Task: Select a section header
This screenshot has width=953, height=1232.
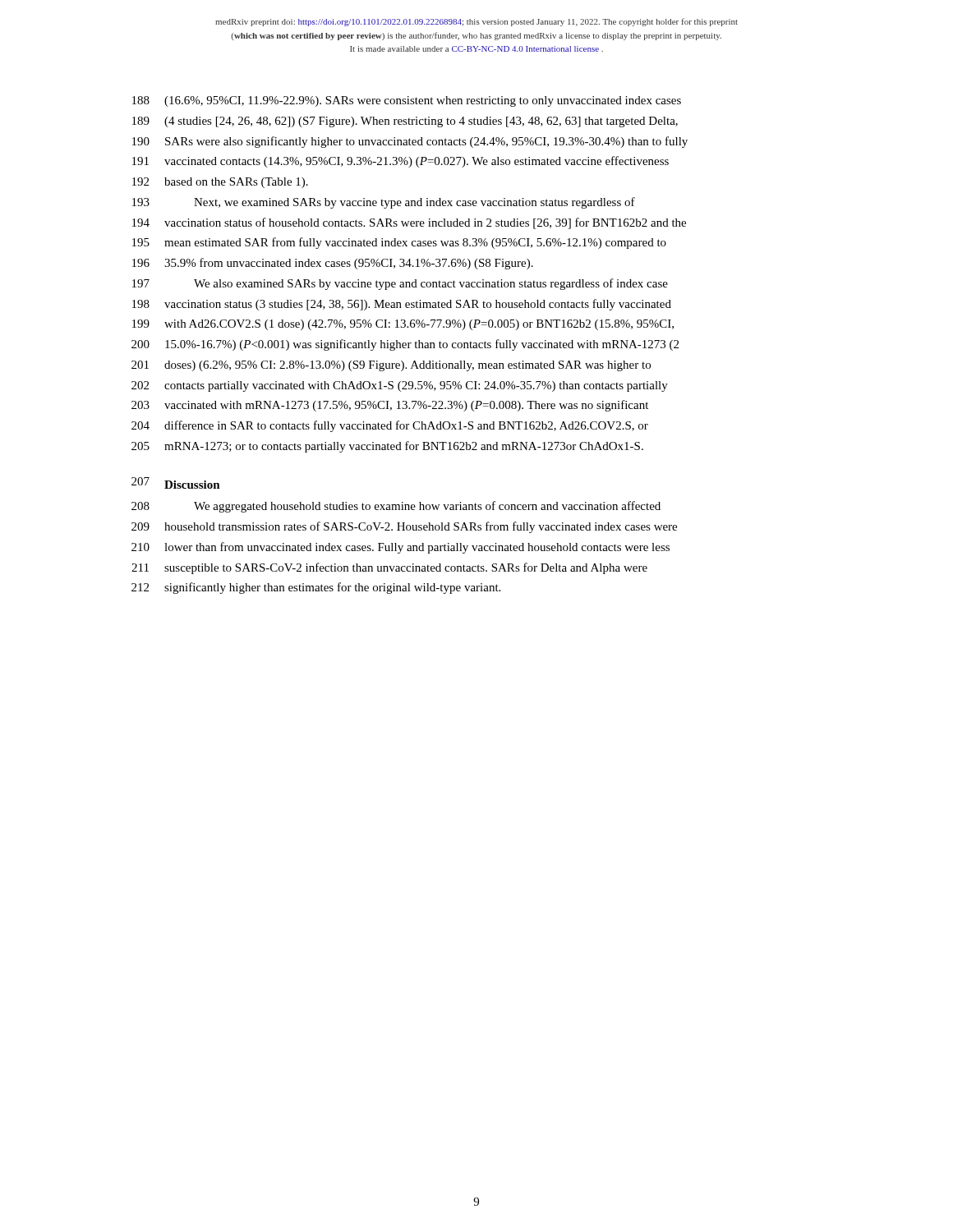Action: pyautogui.click(x=489, y=484)
